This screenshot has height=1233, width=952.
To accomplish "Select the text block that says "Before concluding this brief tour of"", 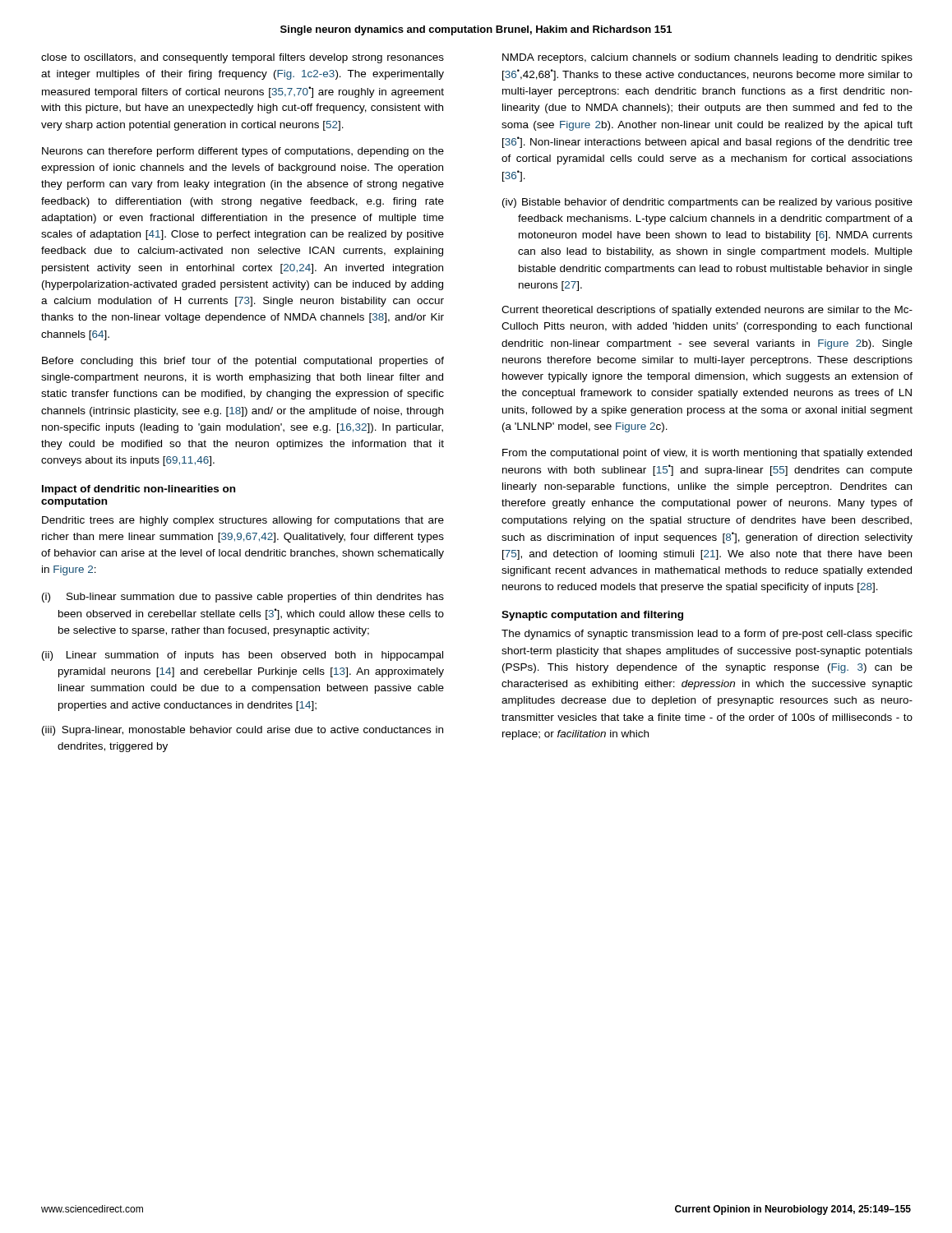I will [x=243, y=410].
